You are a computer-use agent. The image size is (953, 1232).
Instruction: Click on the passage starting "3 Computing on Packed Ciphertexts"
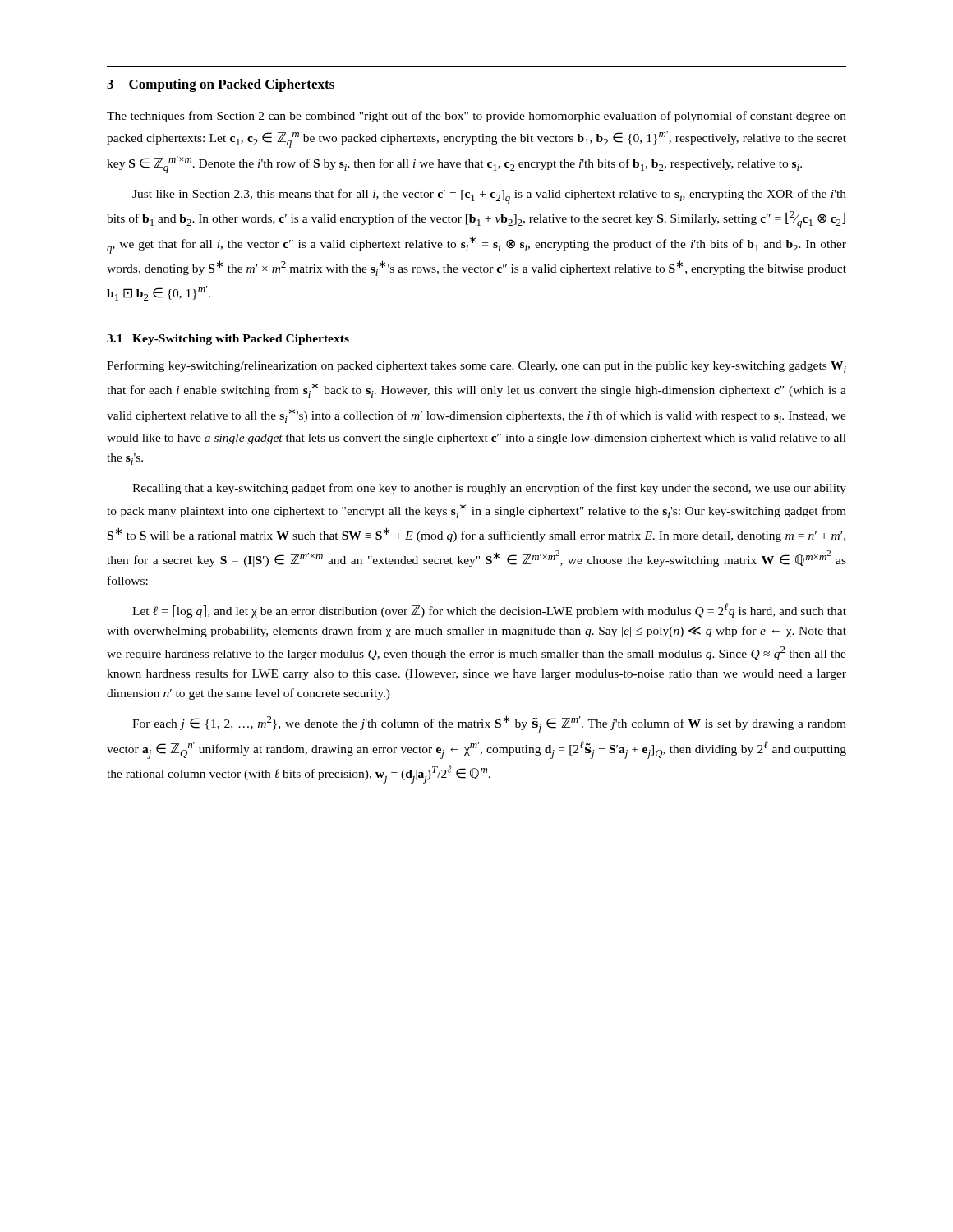click(221, 85)
